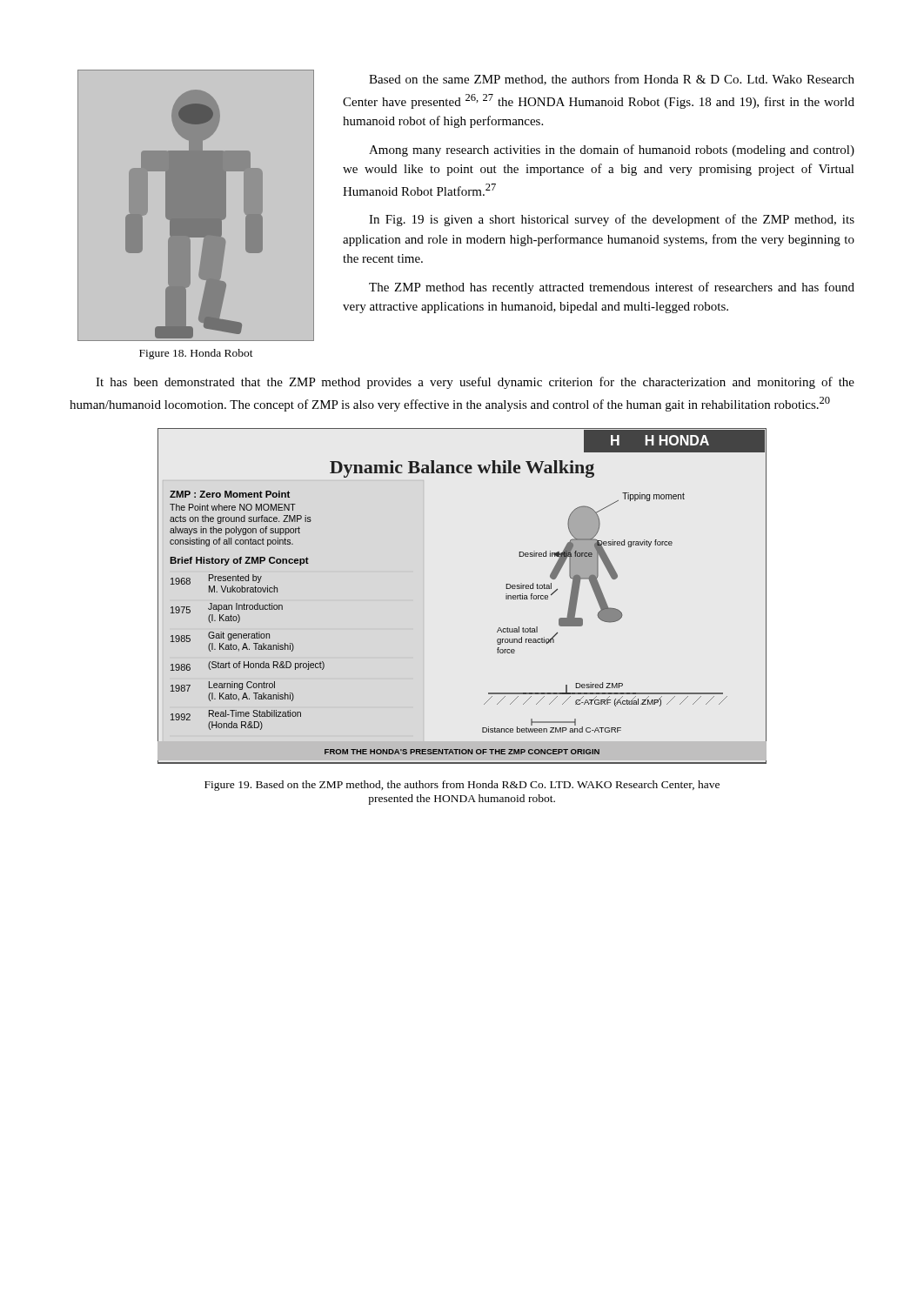The width and height of the screenshot is (924, 1305).
Task: Where does it say "Figure 18. Honda Robot"?
Action: pos(196,353)
